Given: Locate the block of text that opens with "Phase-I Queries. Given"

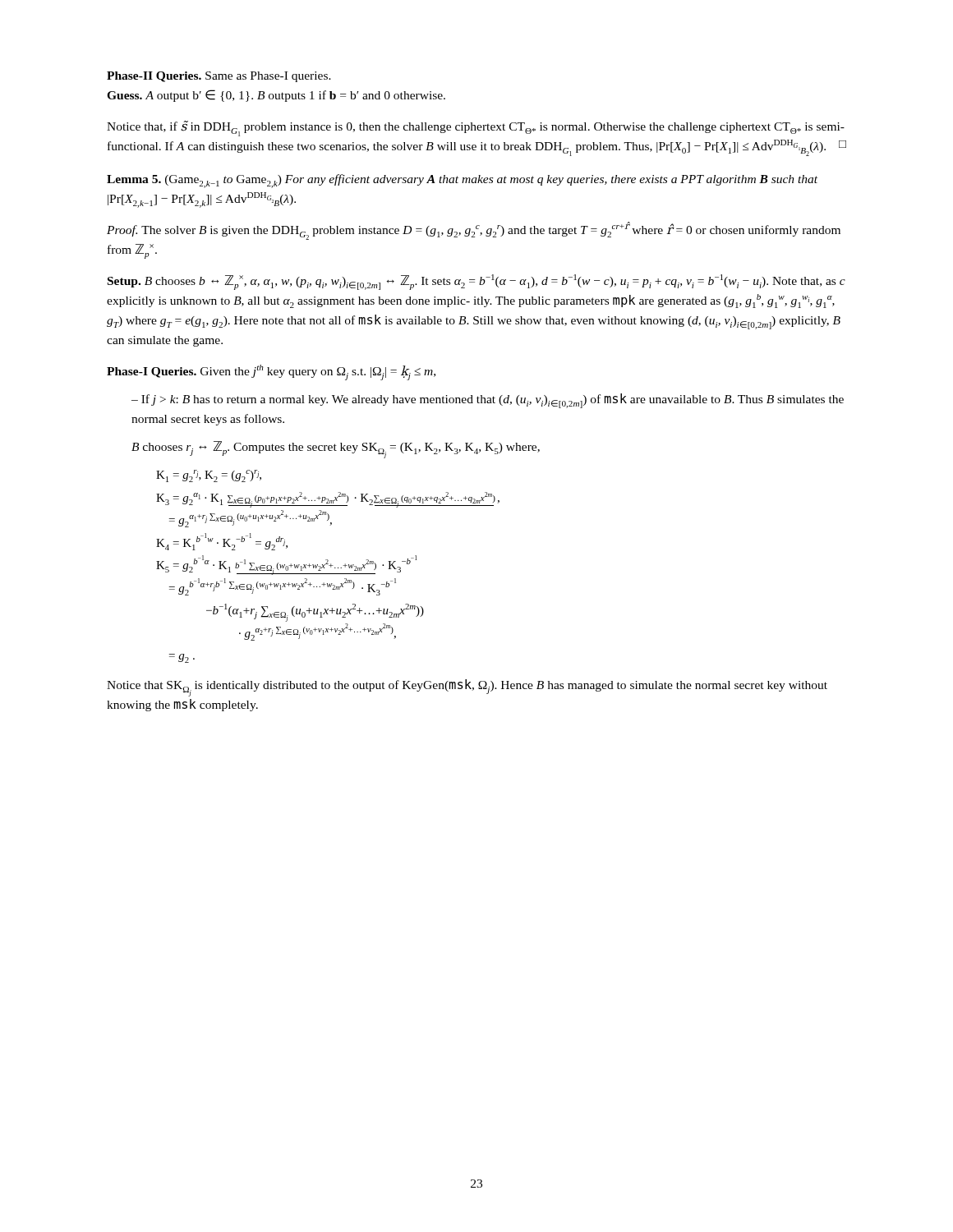Looking at the screenshot, I should click(272, 371).
